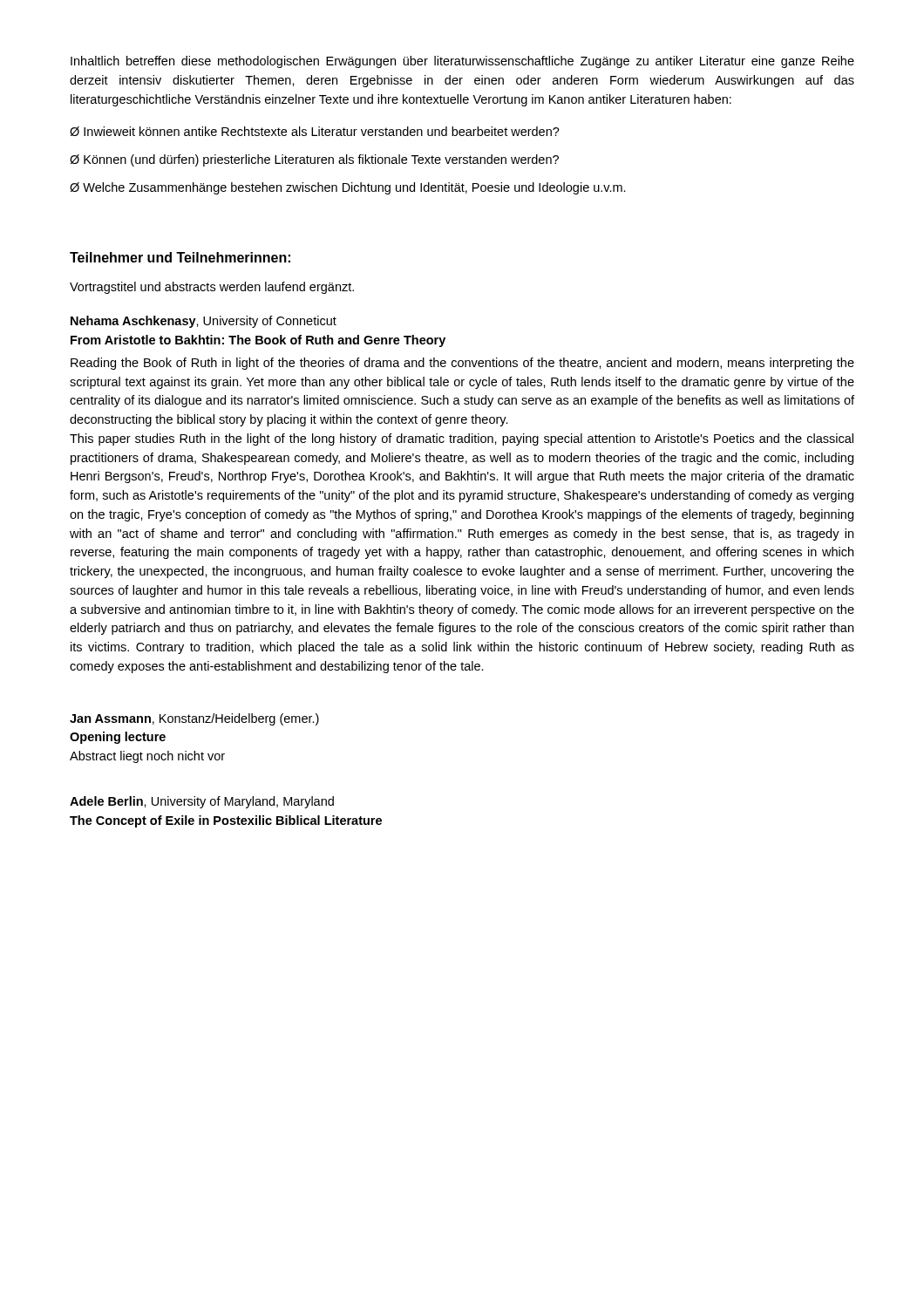Locate the text starting "Adele Berlin, University of Maryland, Maryland"
The height and width of the screenshot is (1308, 924).
[202, 801]
